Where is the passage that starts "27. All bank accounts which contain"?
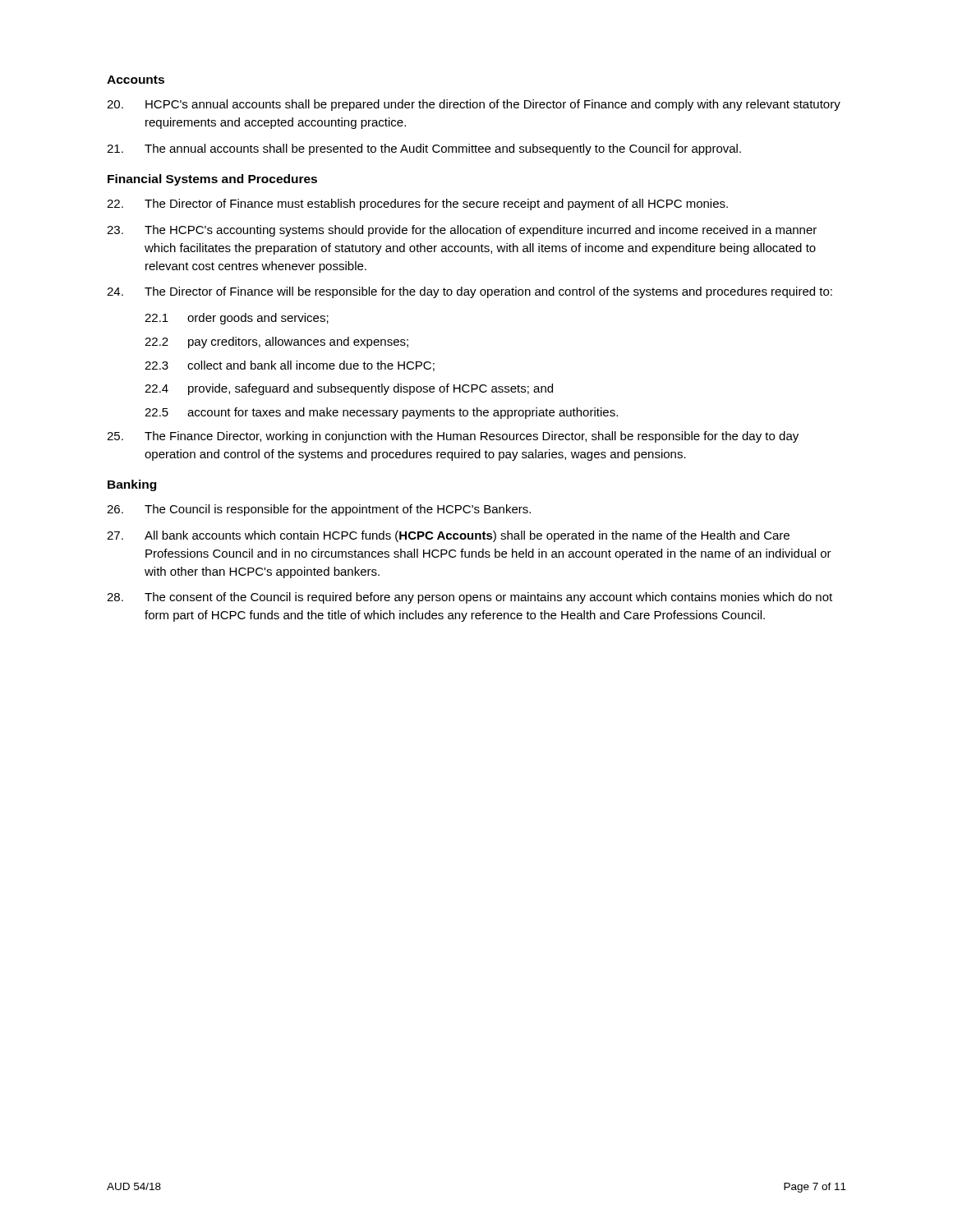 point(476,553)
